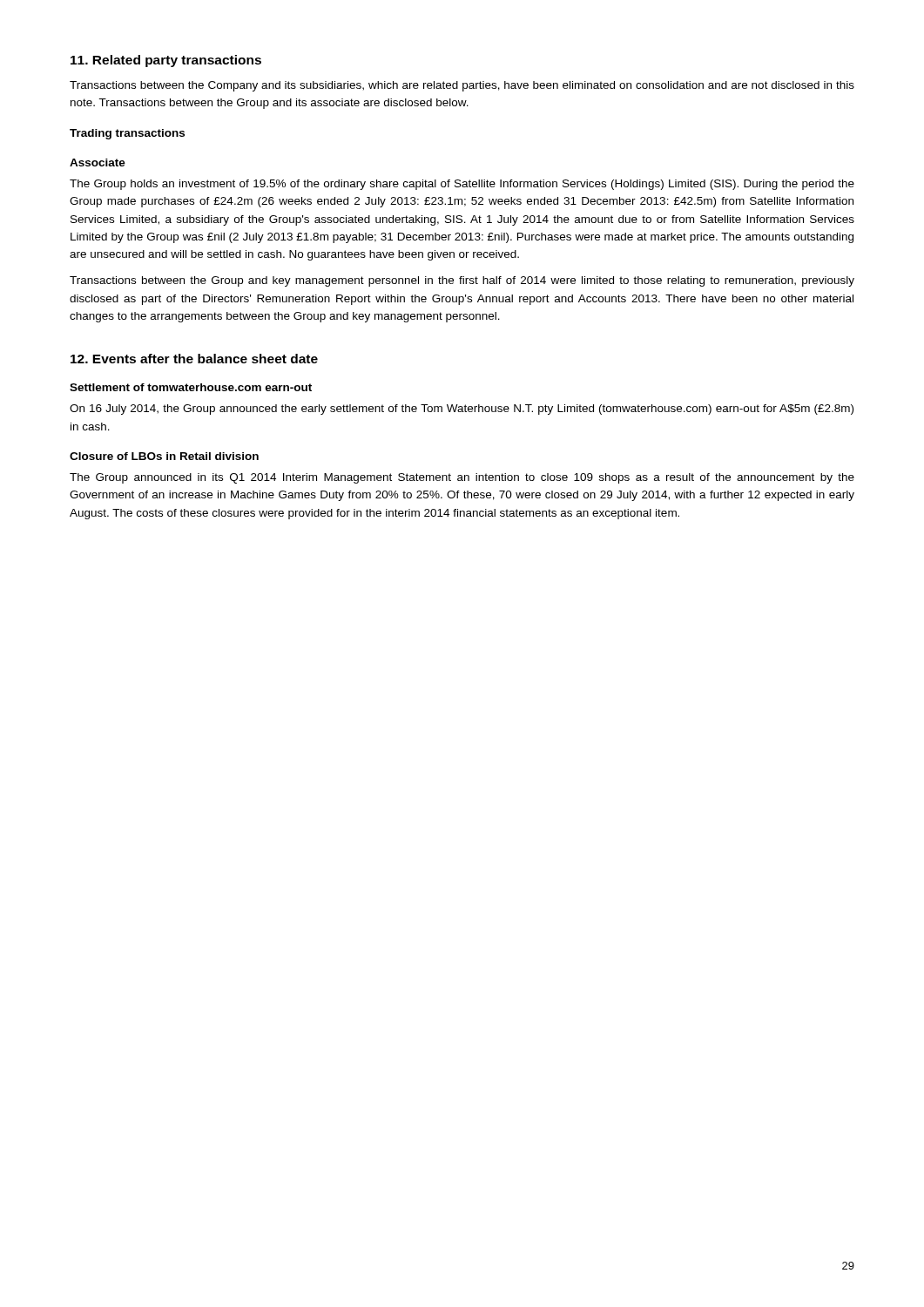Locate the section header that opens with "12. Events after"
The image size is (924, 1307).
pyautogui.click(x=194, y=359)
